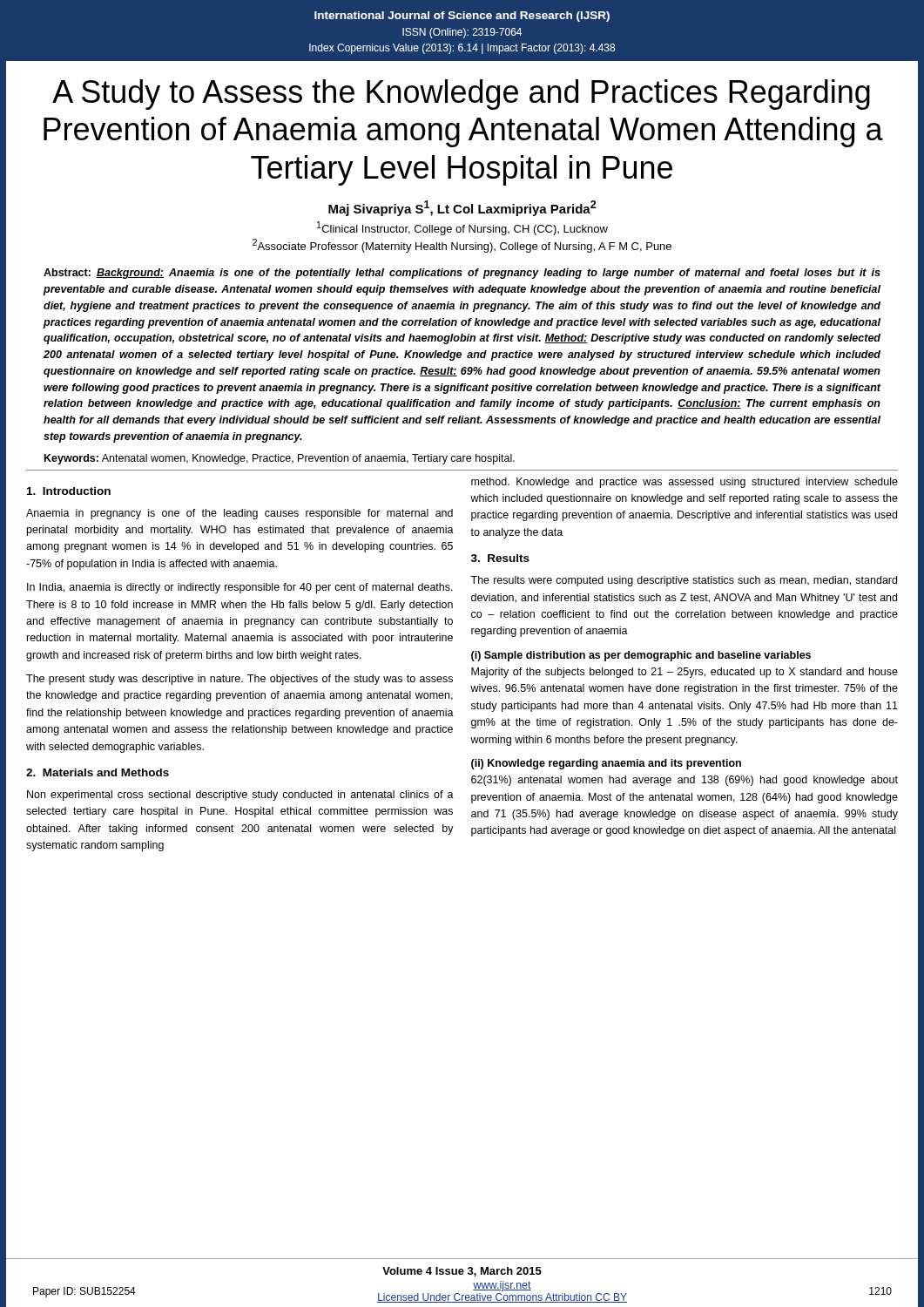Click on the text block that says "Abstract: Background: Anaemia"
The height and width of the screenshot is (1307, 924).
pyautogui.click(x=462, y=355)
